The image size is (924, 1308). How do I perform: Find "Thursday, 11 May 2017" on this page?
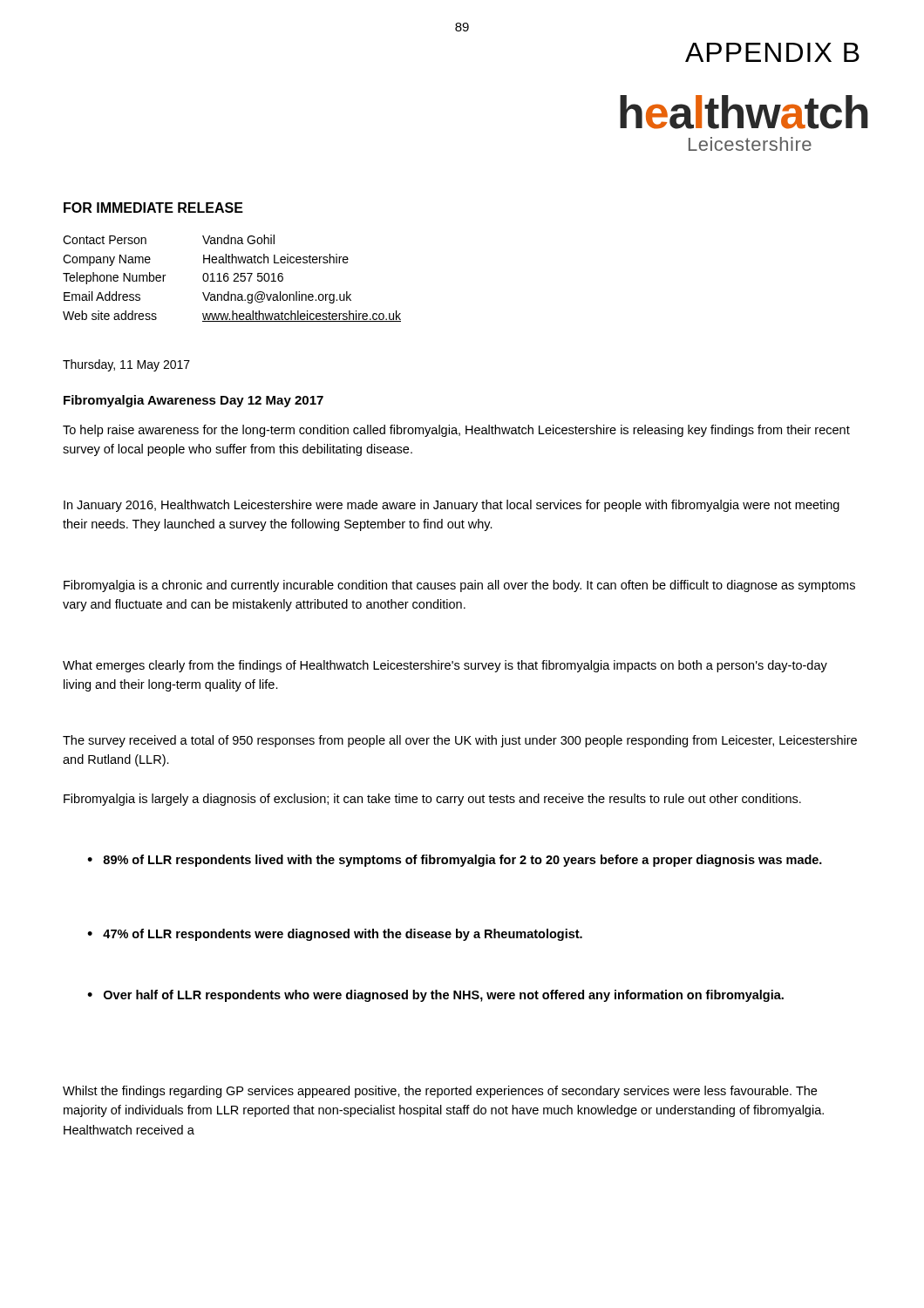tap(126, 364)
